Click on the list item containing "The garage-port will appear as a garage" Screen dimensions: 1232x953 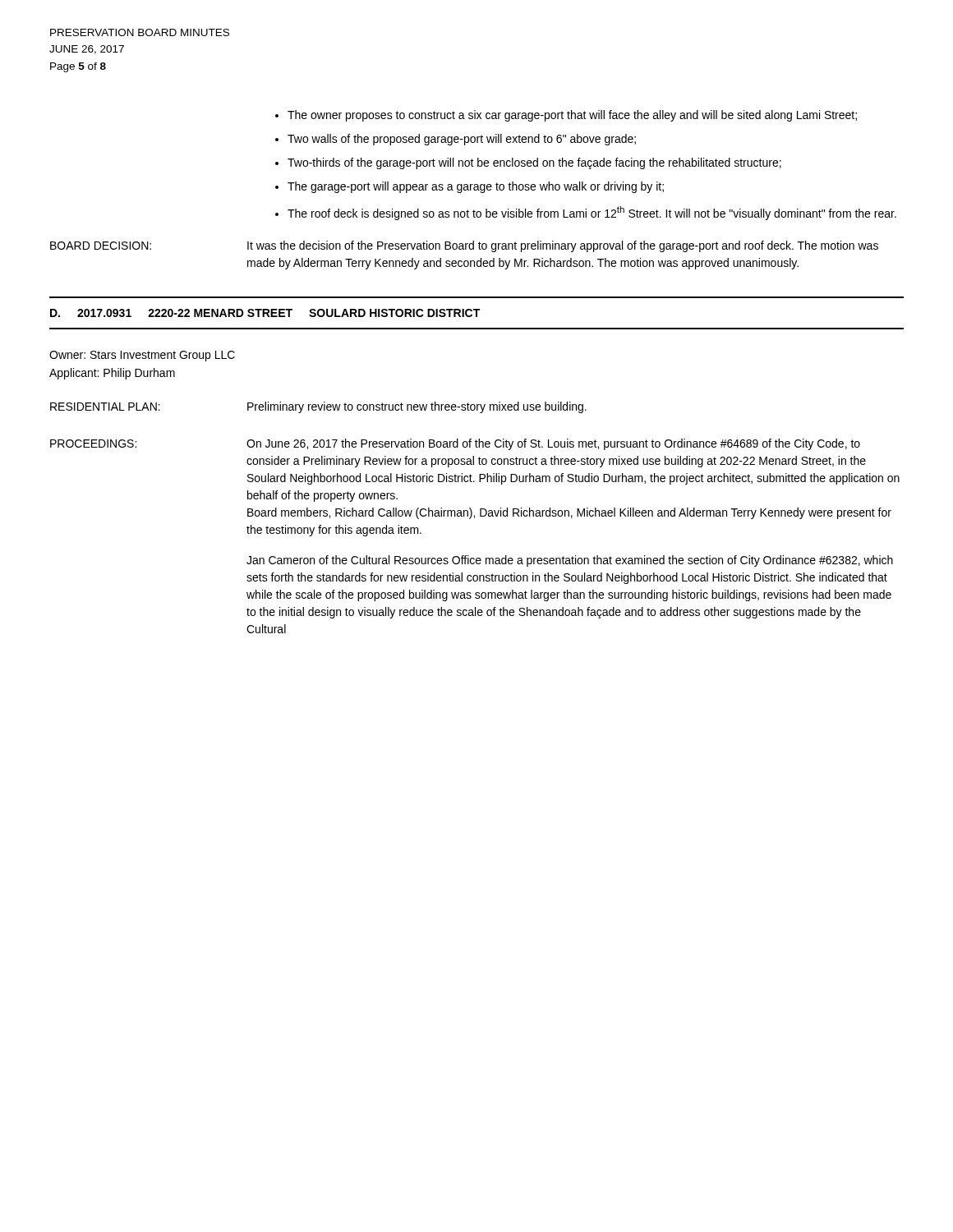[x=476, y=186]
